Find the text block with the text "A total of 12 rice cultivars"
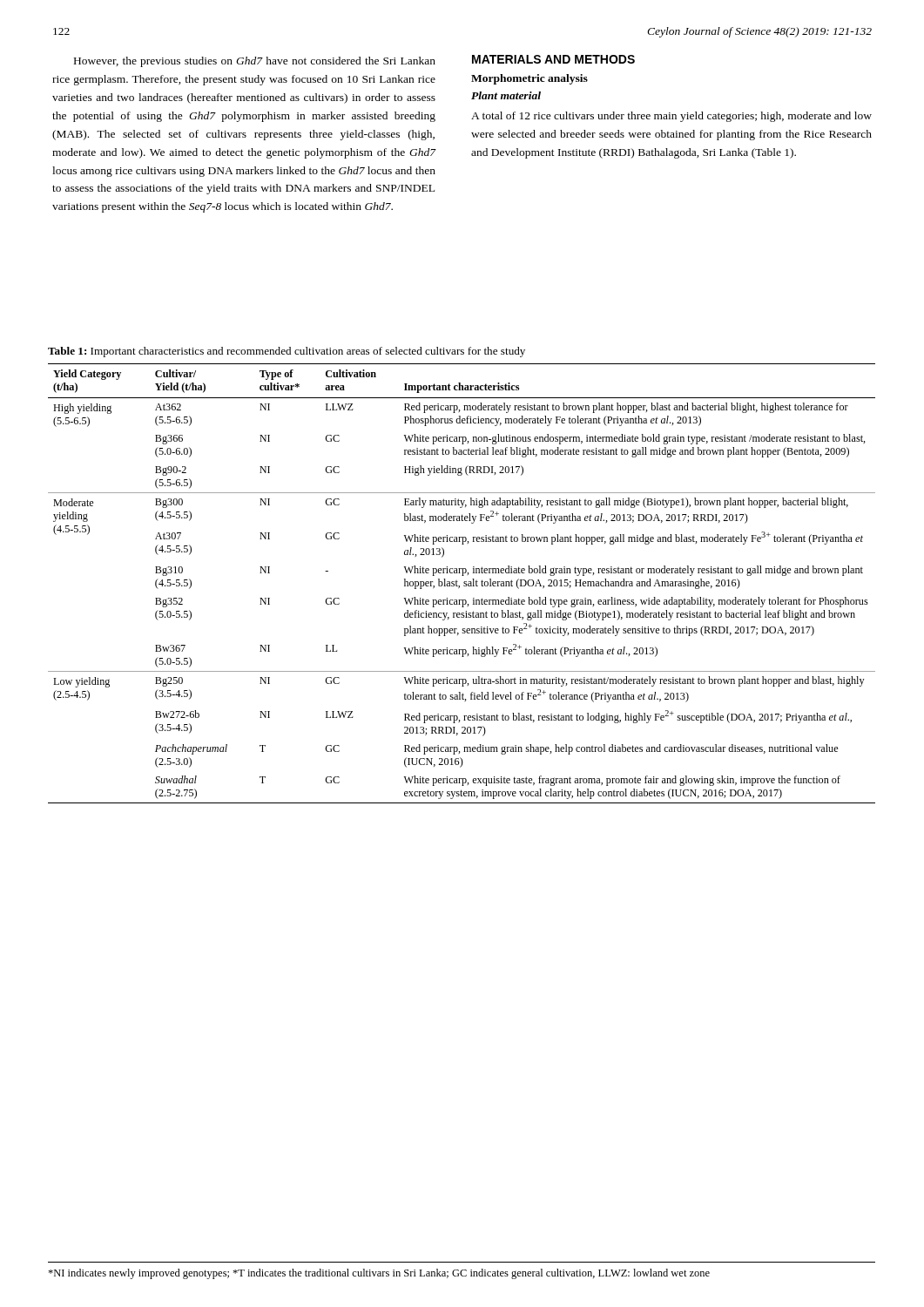Image resolution: width=924 pixels, height=1307 pixels. point(671,134)
